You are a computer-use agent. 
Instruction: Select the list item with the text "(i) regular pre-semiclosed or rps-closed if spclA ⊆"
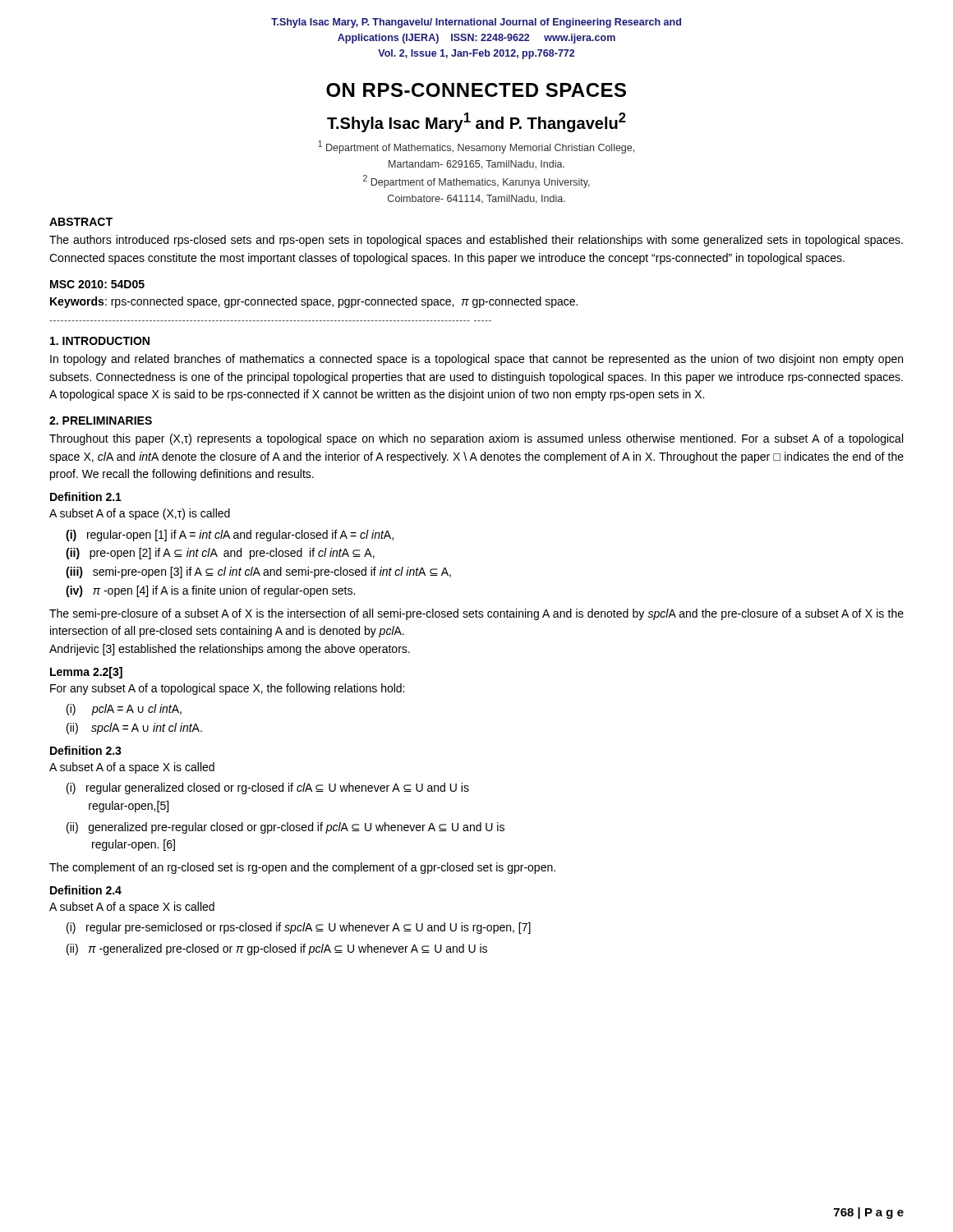click(x=298, y=928)
